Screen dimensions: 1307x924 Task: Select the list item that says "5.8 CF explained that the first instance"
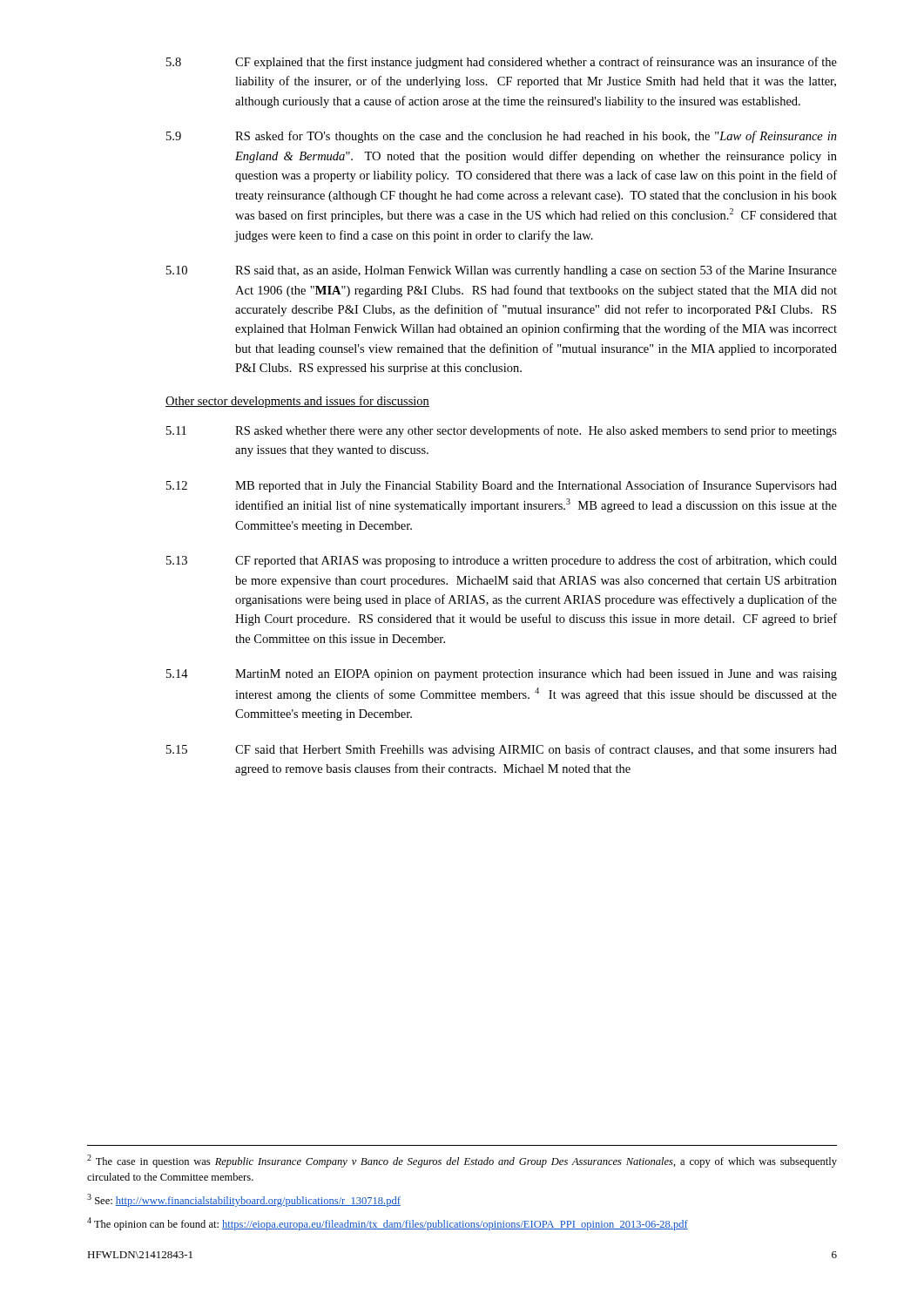tap(501, 82)
